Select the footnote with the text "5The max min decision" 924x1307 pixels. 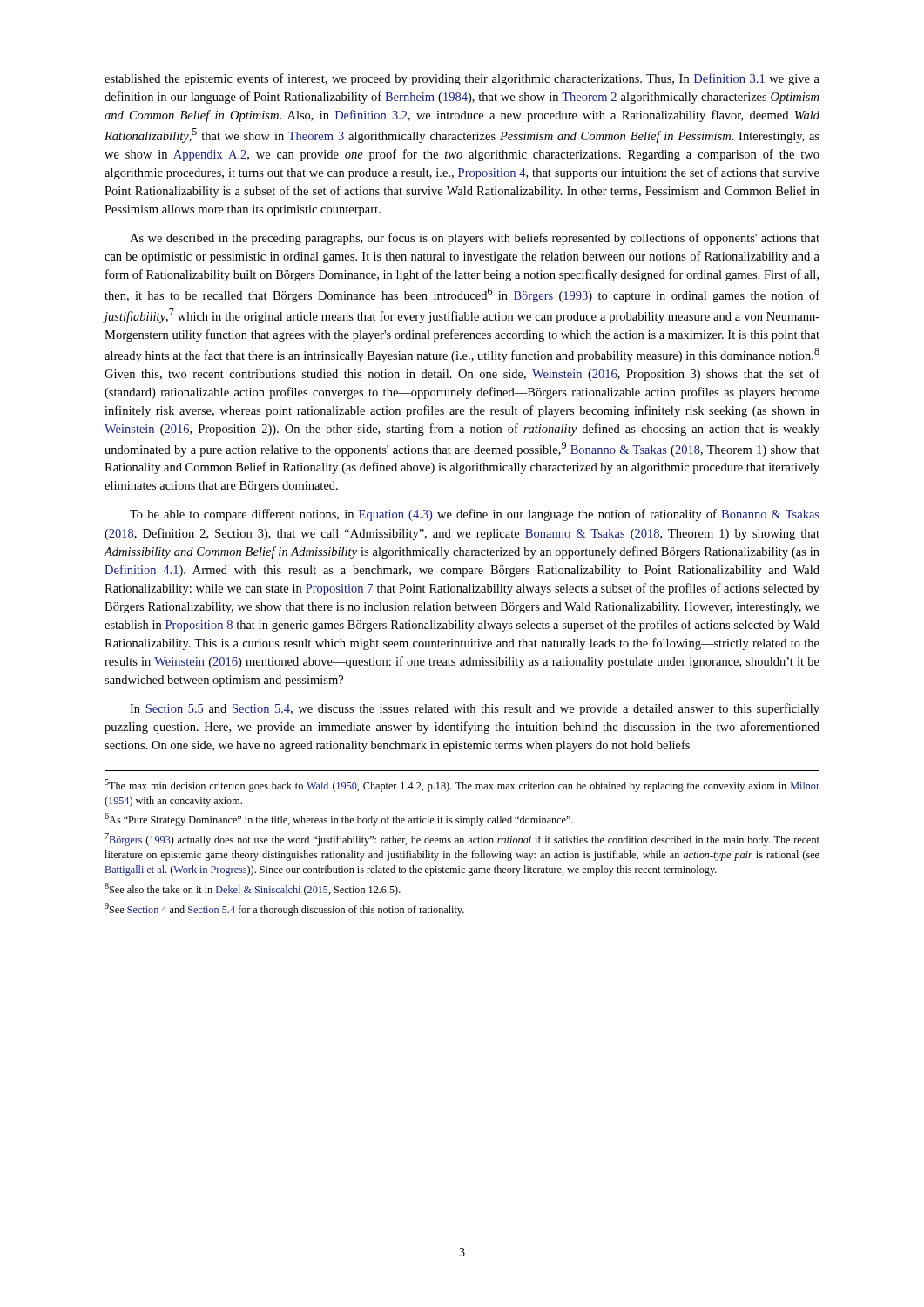pyautogui.click(x=462, y=792)
